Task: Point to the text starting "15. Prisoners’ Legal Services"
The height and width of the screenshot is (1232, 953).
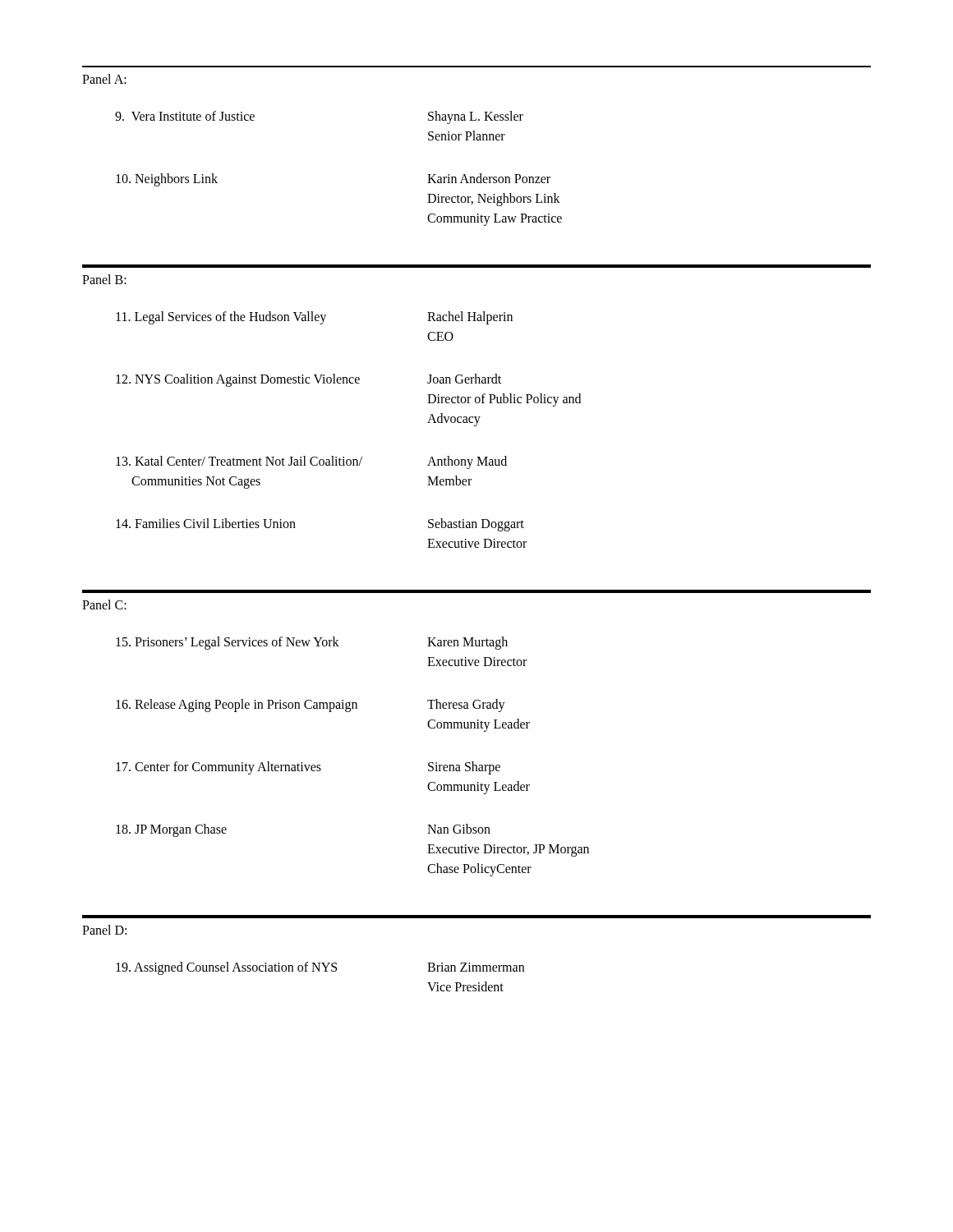Action: (476, 652)
